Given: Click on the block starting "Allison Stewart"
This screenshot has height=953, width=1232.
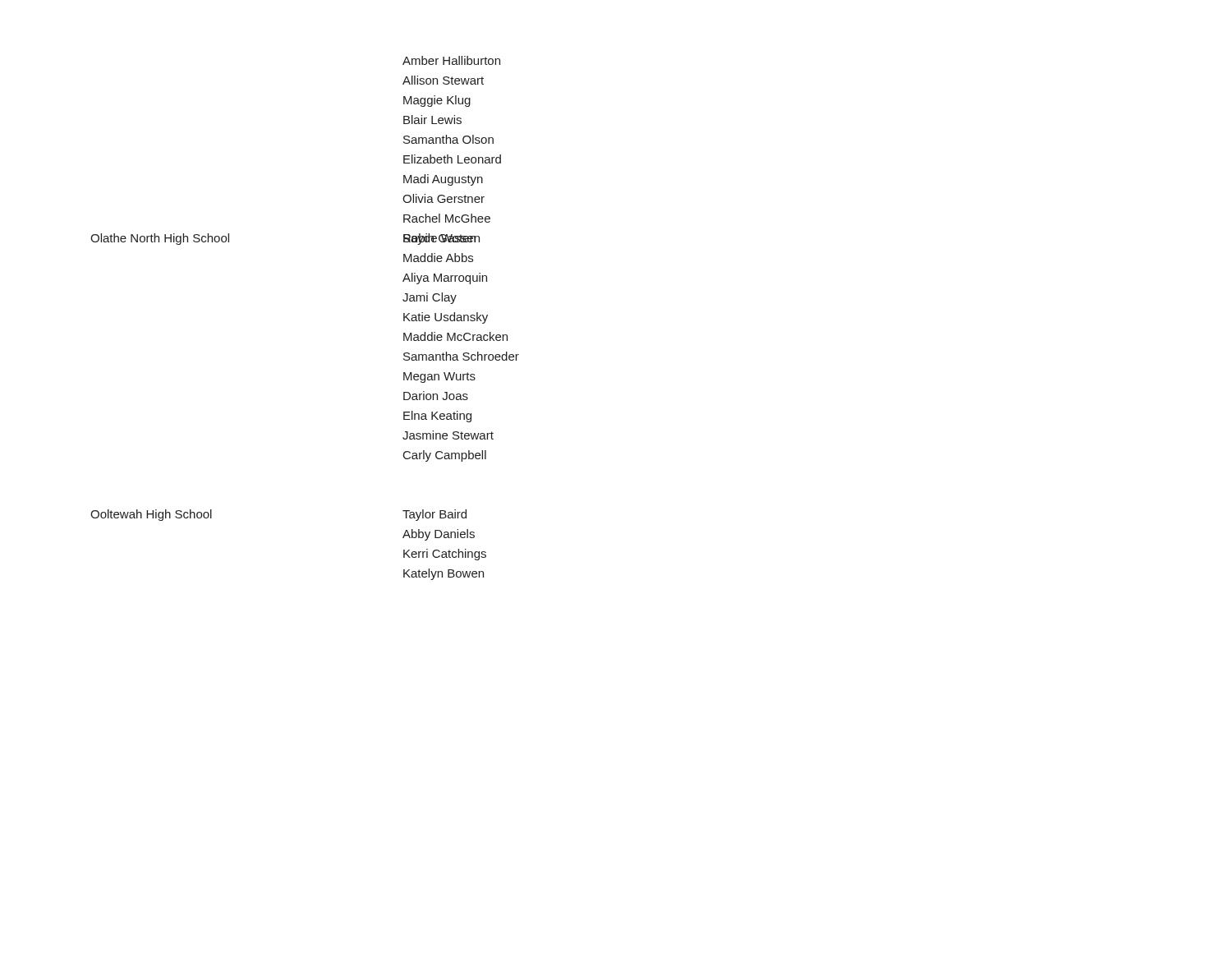Looking at the screenshot, I should point(443,80).
